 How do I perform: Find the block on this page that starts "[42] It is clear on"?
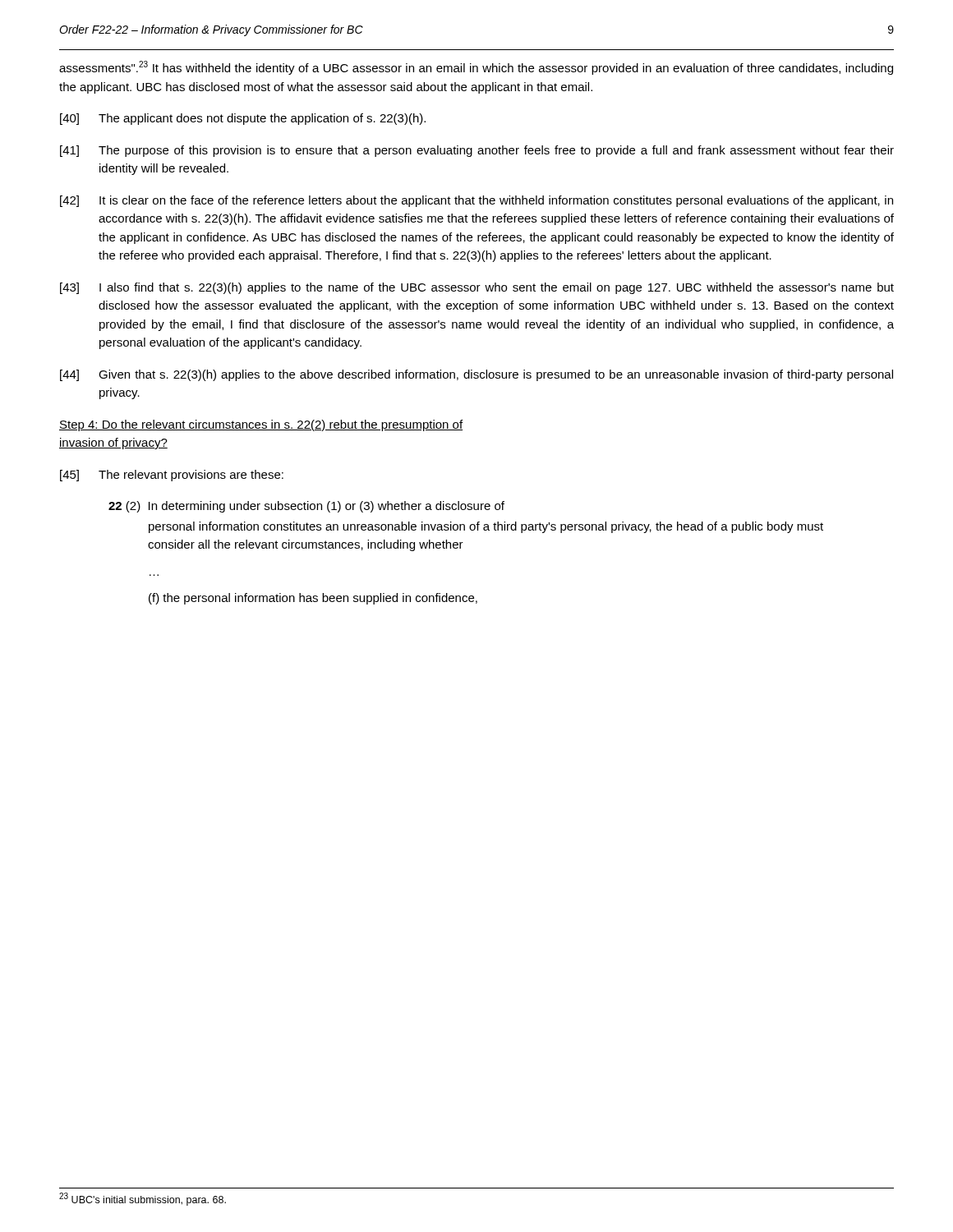click(476, 228)
